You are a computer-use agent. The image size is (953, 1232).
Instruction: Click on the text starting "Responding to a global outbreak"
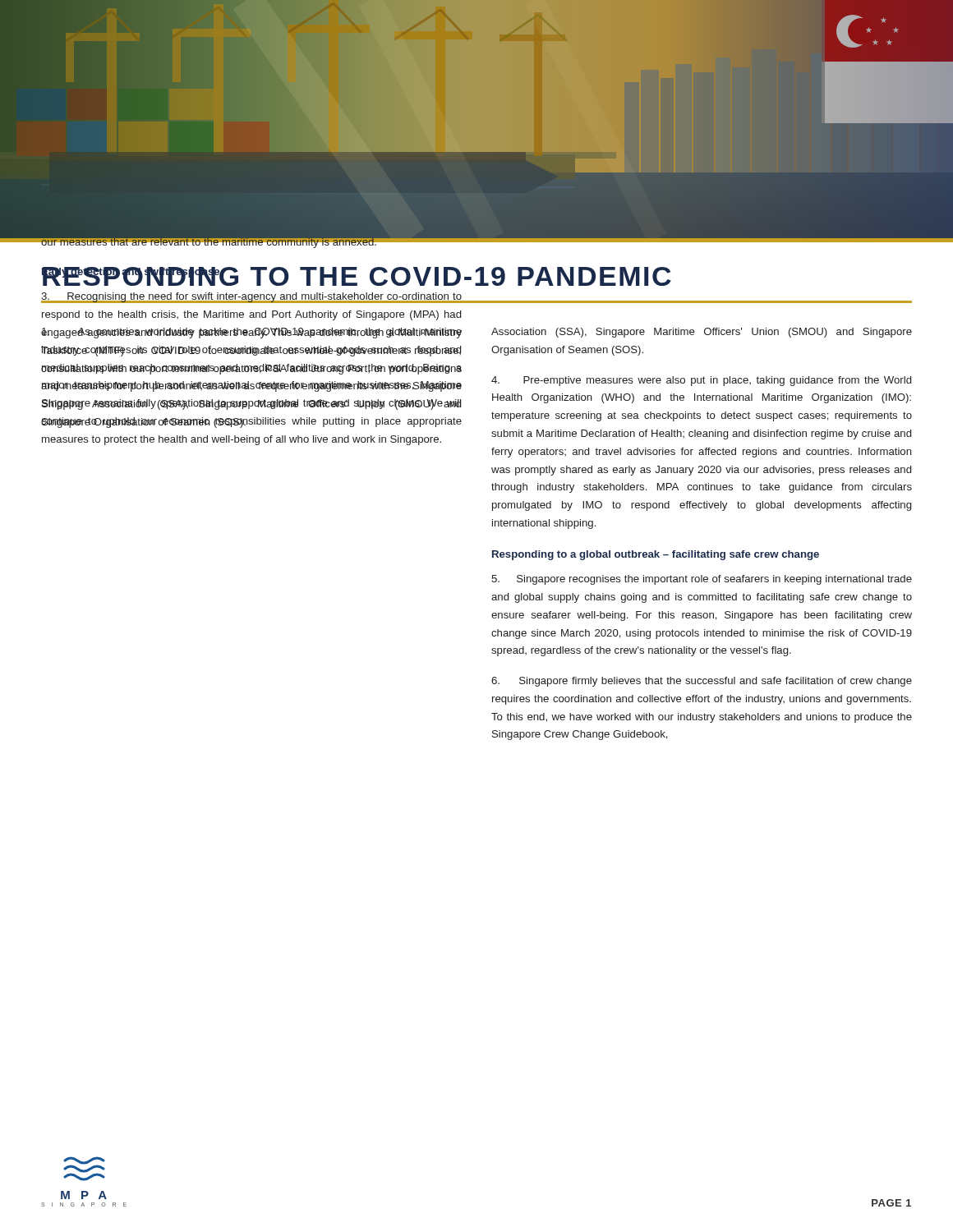point(655,554)
